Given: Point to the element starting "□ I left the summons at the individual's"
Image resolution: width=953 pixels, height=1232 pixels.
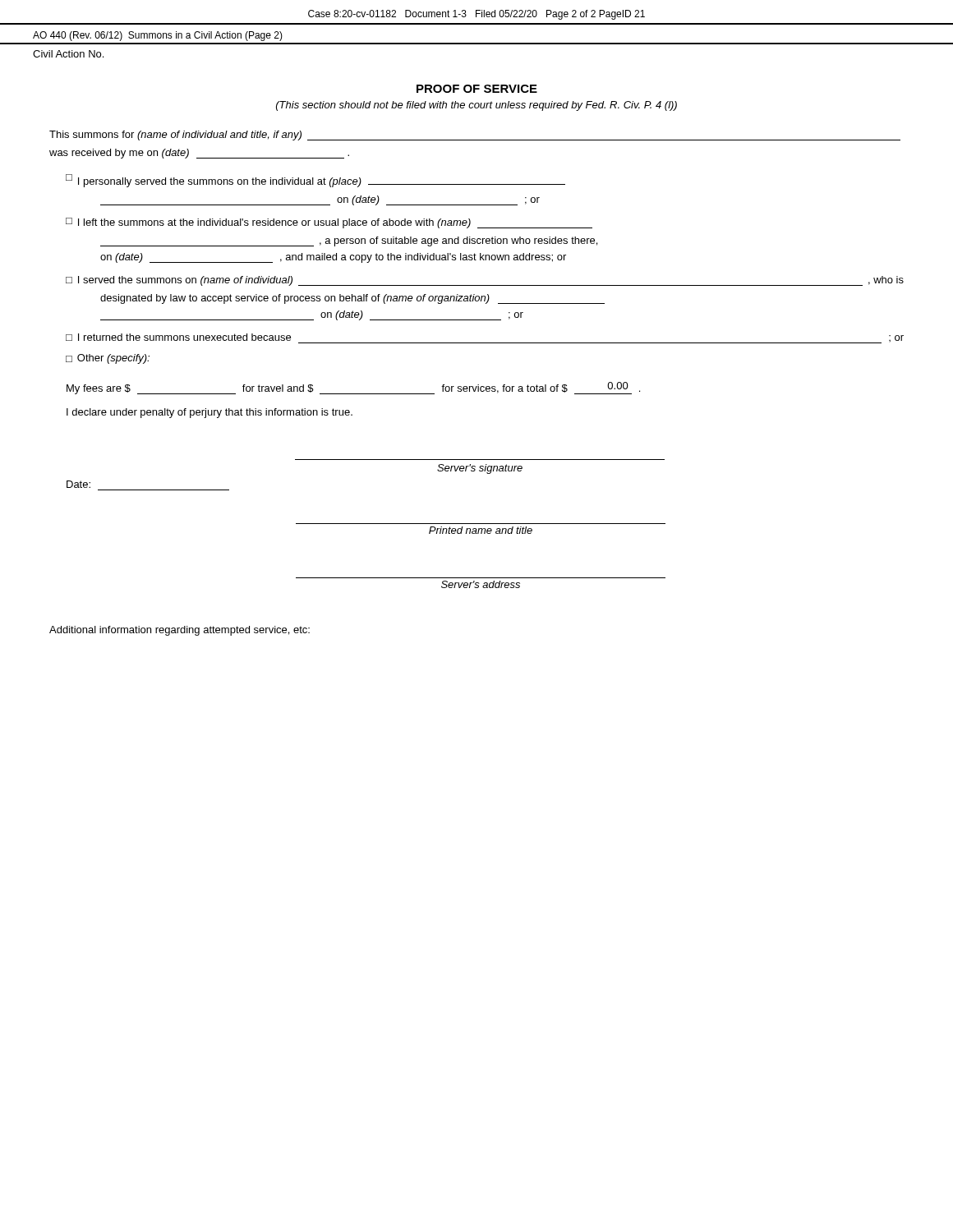Looking at the screenshot, I should tap(485, 238).
